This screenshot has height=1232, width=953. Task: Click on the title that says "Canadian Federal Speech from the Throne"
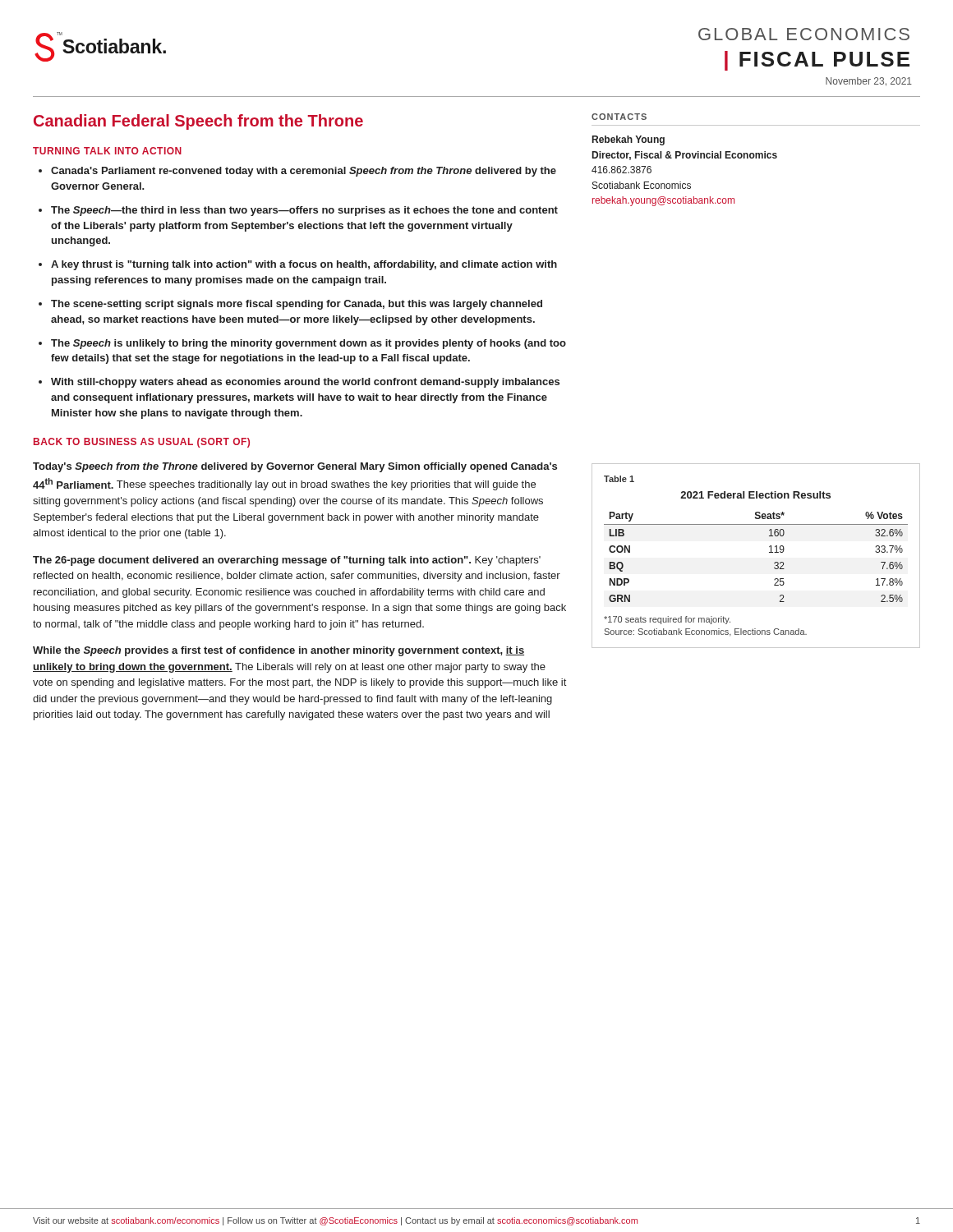198,121
